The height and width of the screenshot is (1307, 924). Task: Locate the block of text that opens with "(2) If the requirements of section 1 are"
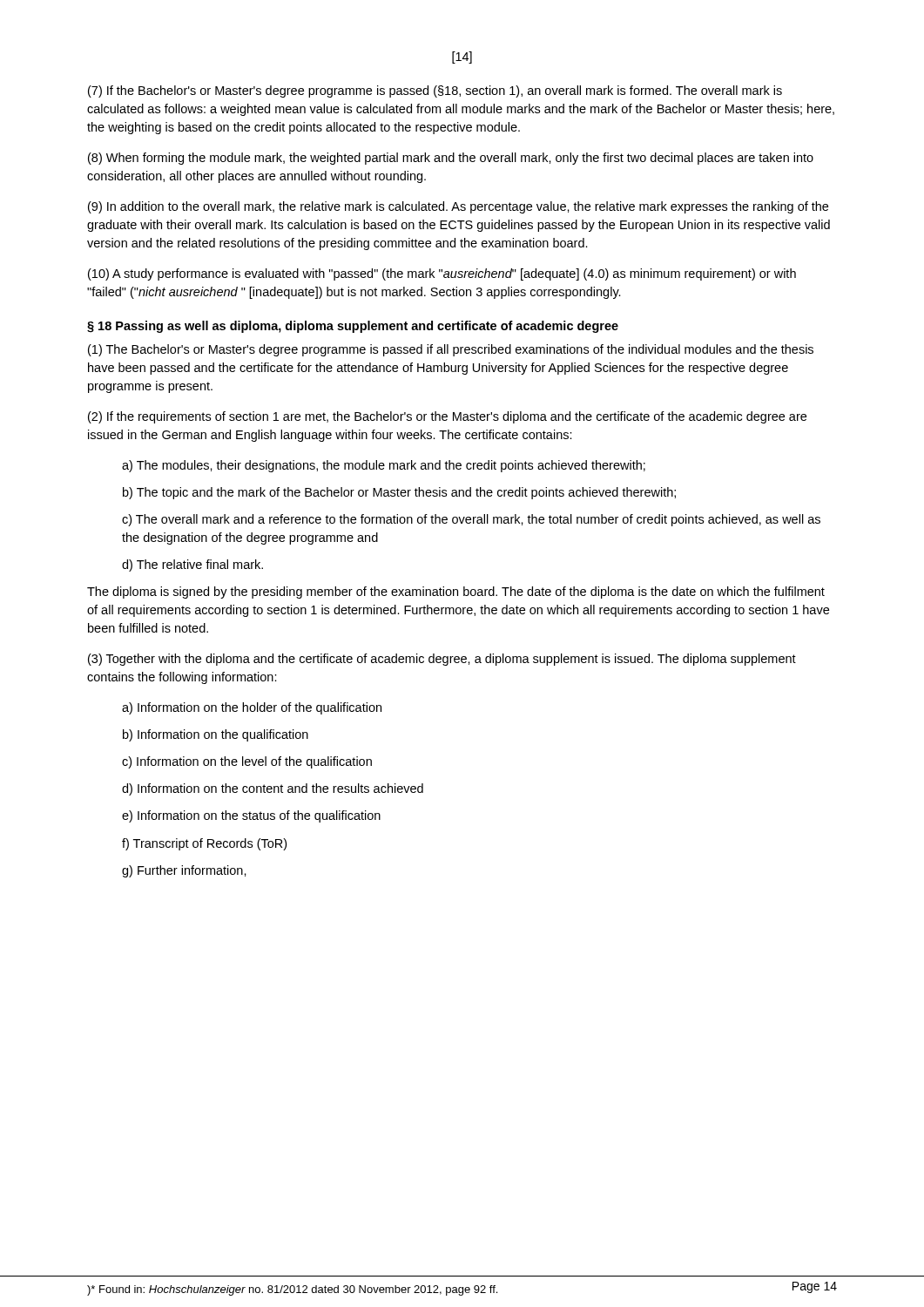[447, 426]
